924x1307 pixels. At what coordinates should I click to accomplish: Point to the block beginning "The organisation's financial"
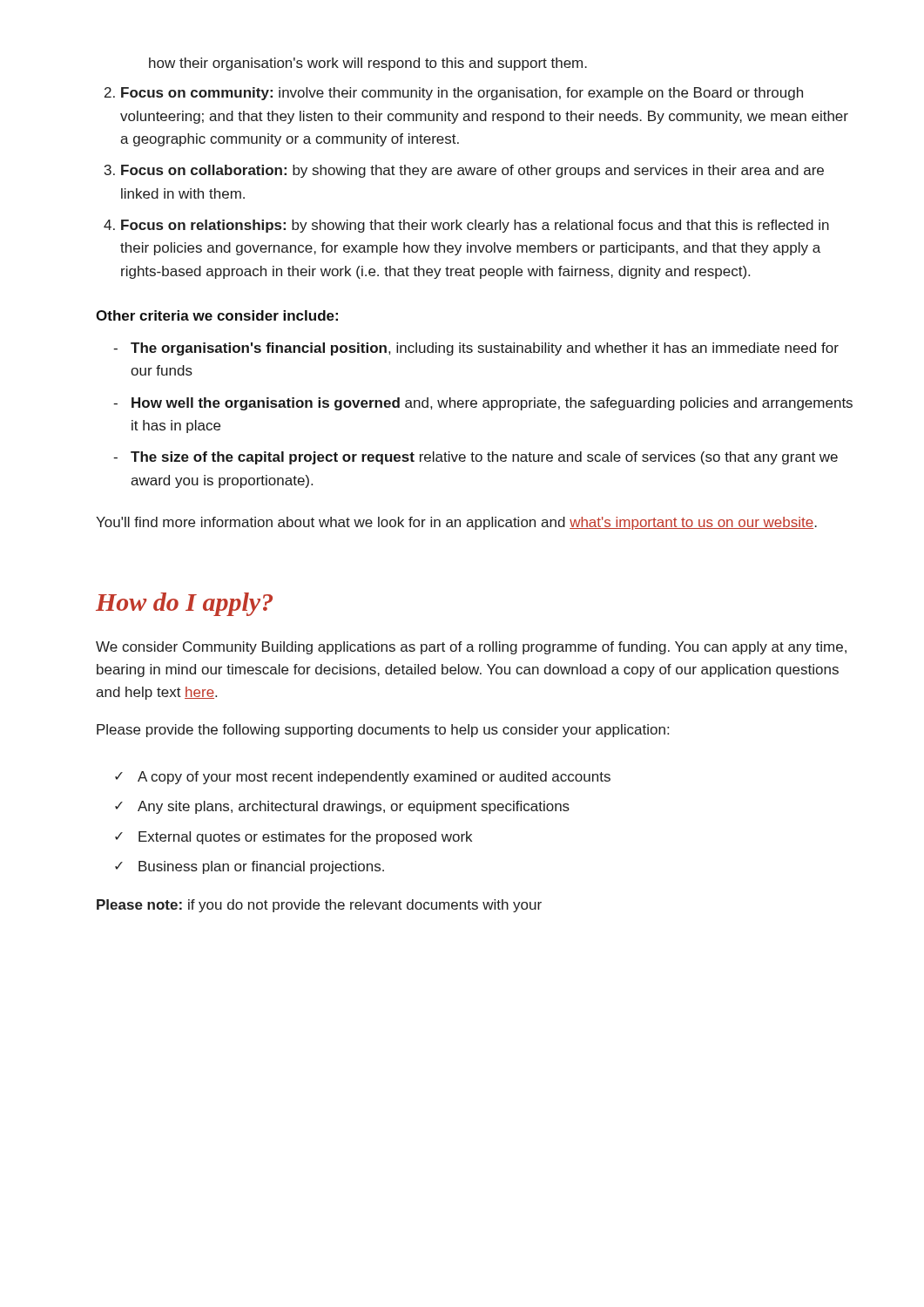click(x=485, y=360)
